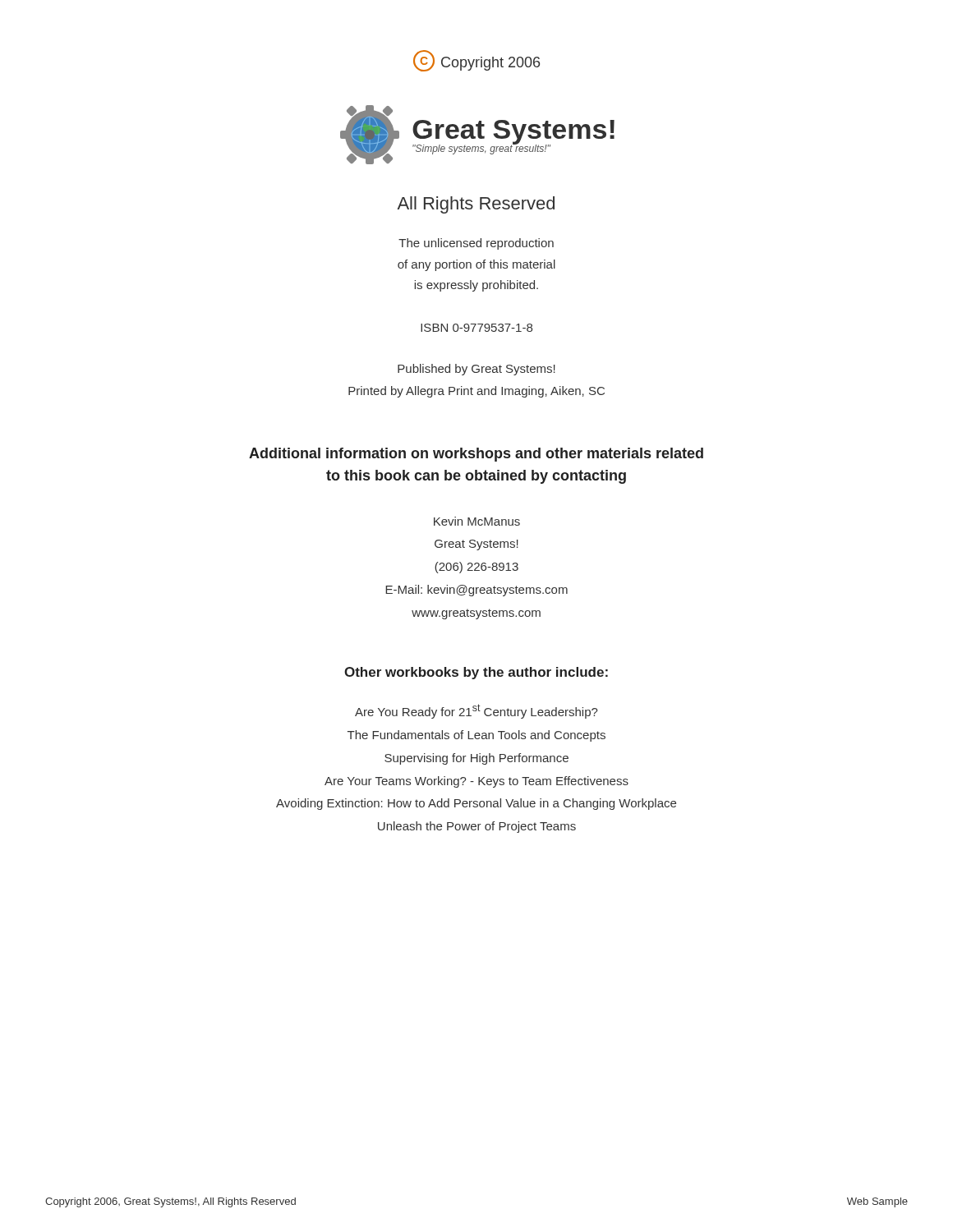Where is the passage that starts "Published by Great Systems! Printed by"?
Screen dimensions: 1232x953
(476, 379)
